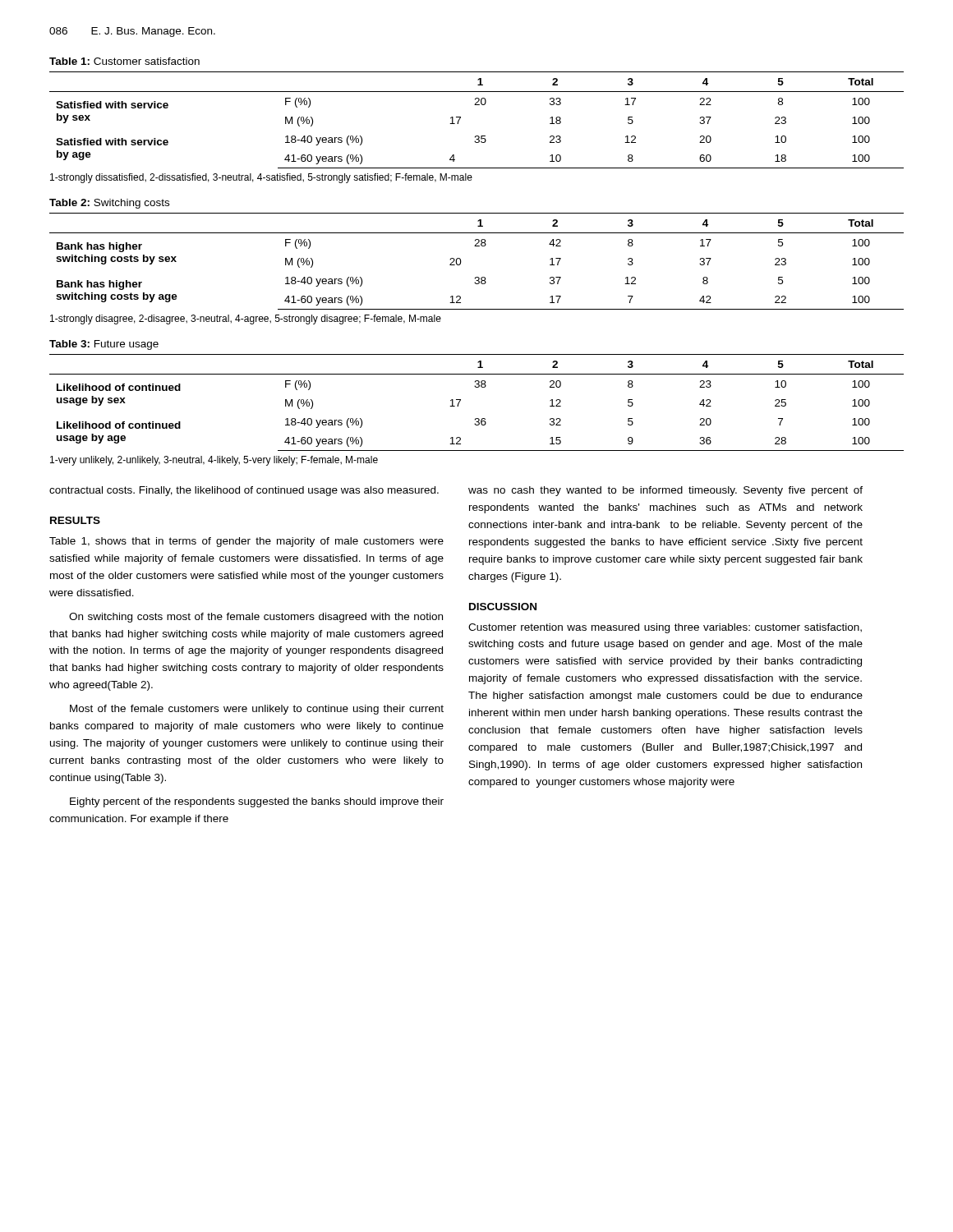Find the text starting "was no cash they wanted to"
This screenshot has height=1232, width=953.
pos(665,533)
